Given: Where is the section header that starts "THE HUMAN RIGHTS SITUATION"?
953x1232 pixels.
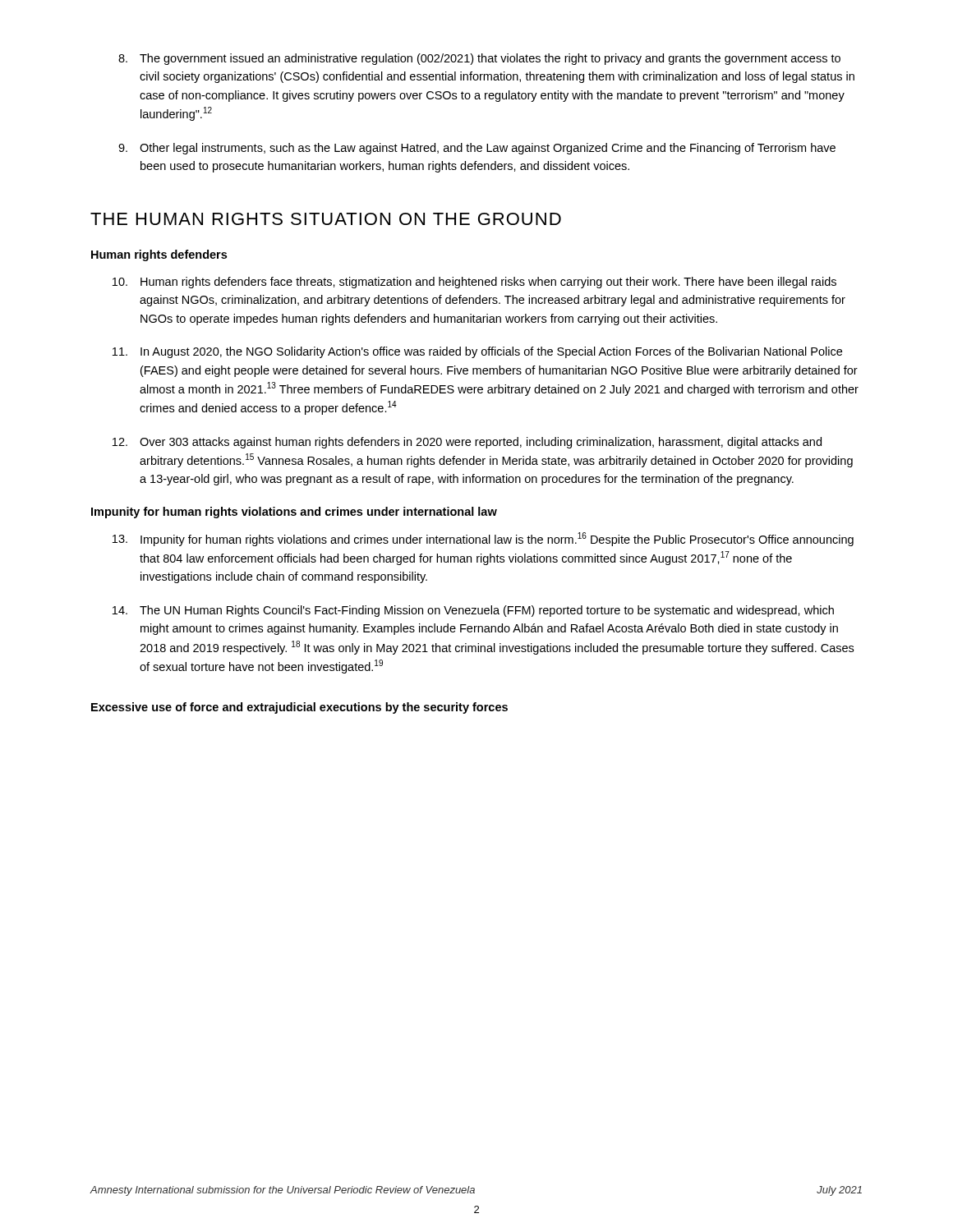Looking at the screenshot, I should (x=326, y=219).
